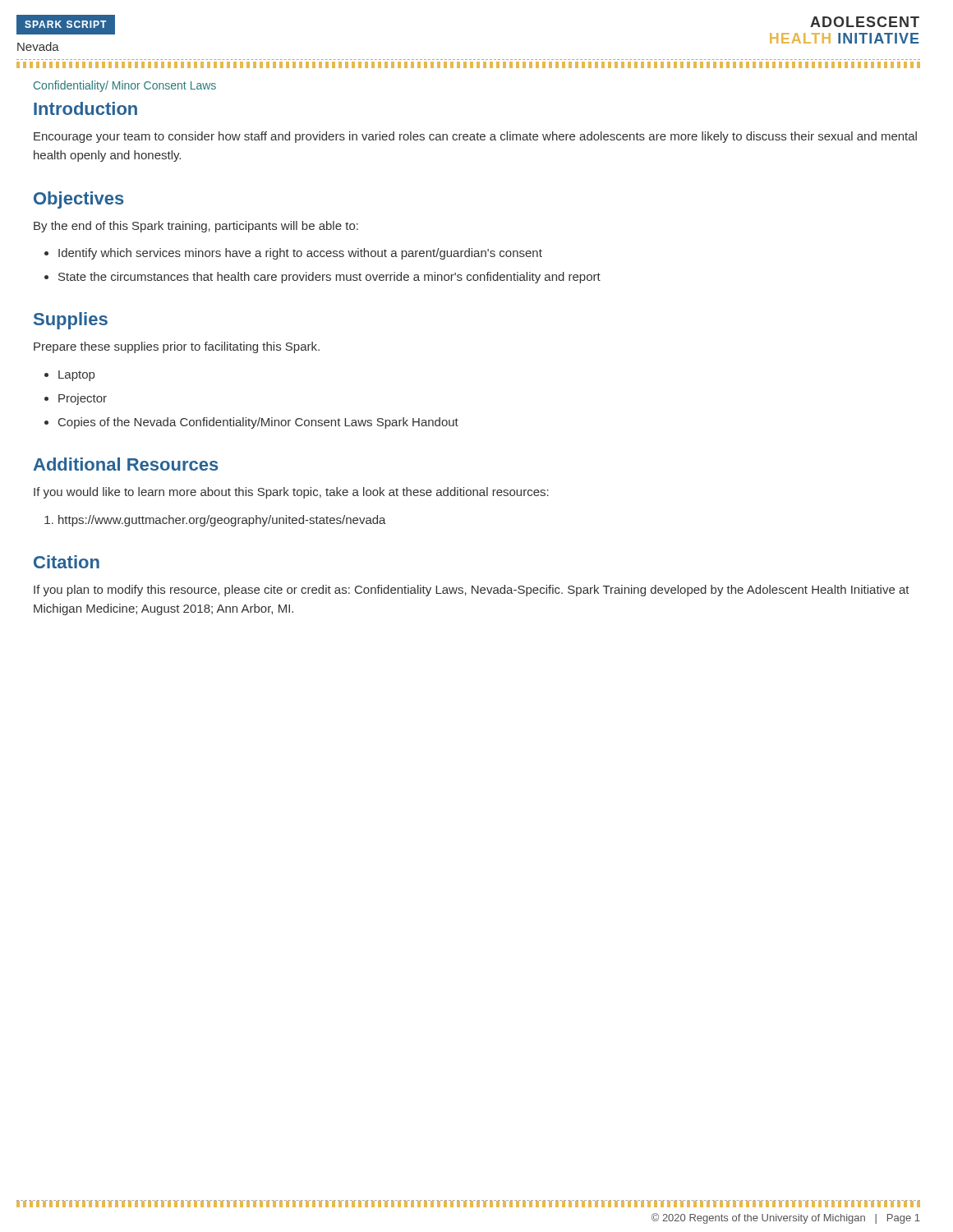
Task: Find the block starting "By the end of this Spark"
Action: pyautogui.click(x=196, y=225)
